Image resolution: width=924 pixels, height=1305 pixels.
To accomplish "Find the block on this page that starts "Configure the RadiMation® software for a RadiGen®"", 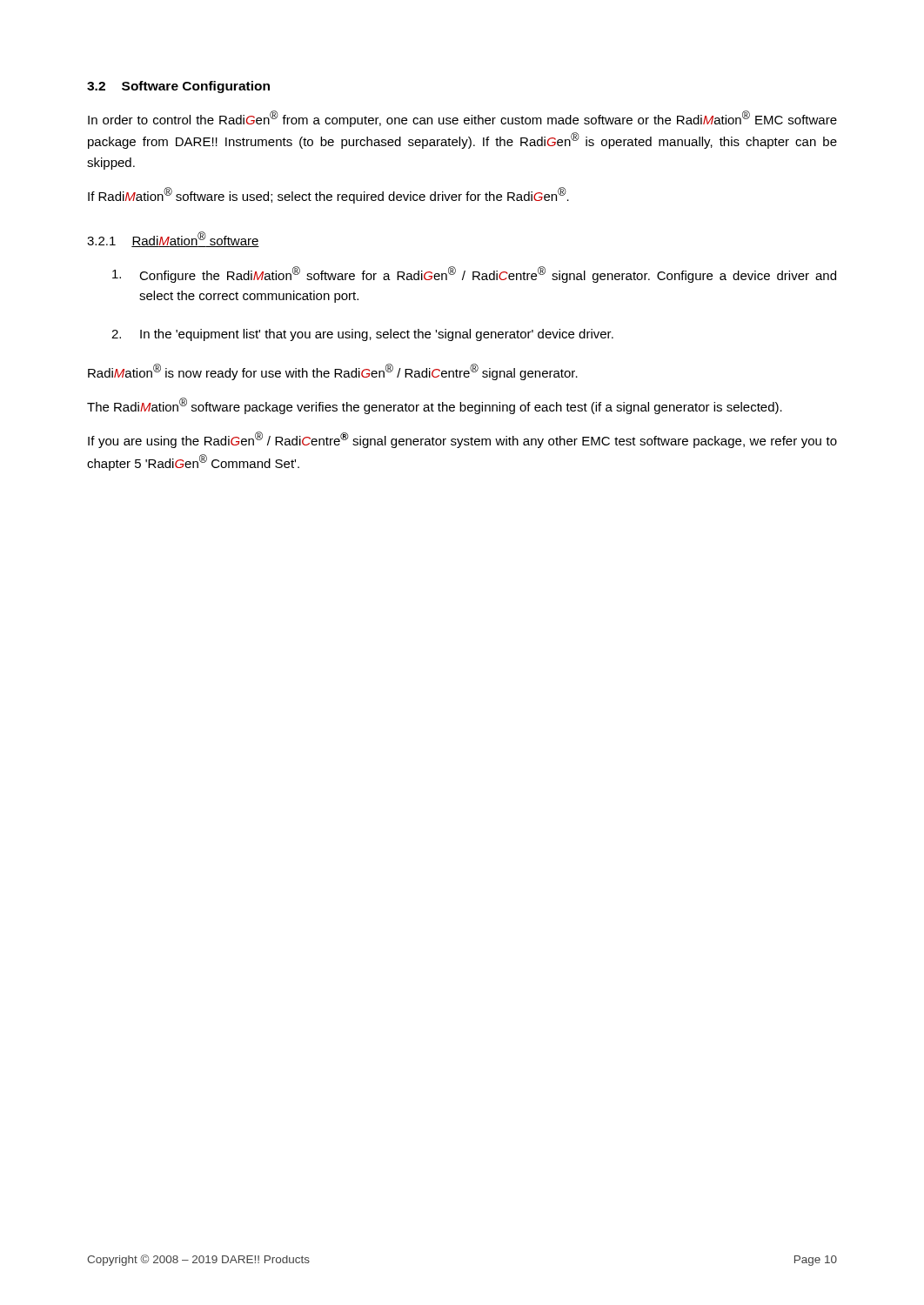I will pos(466,285).
